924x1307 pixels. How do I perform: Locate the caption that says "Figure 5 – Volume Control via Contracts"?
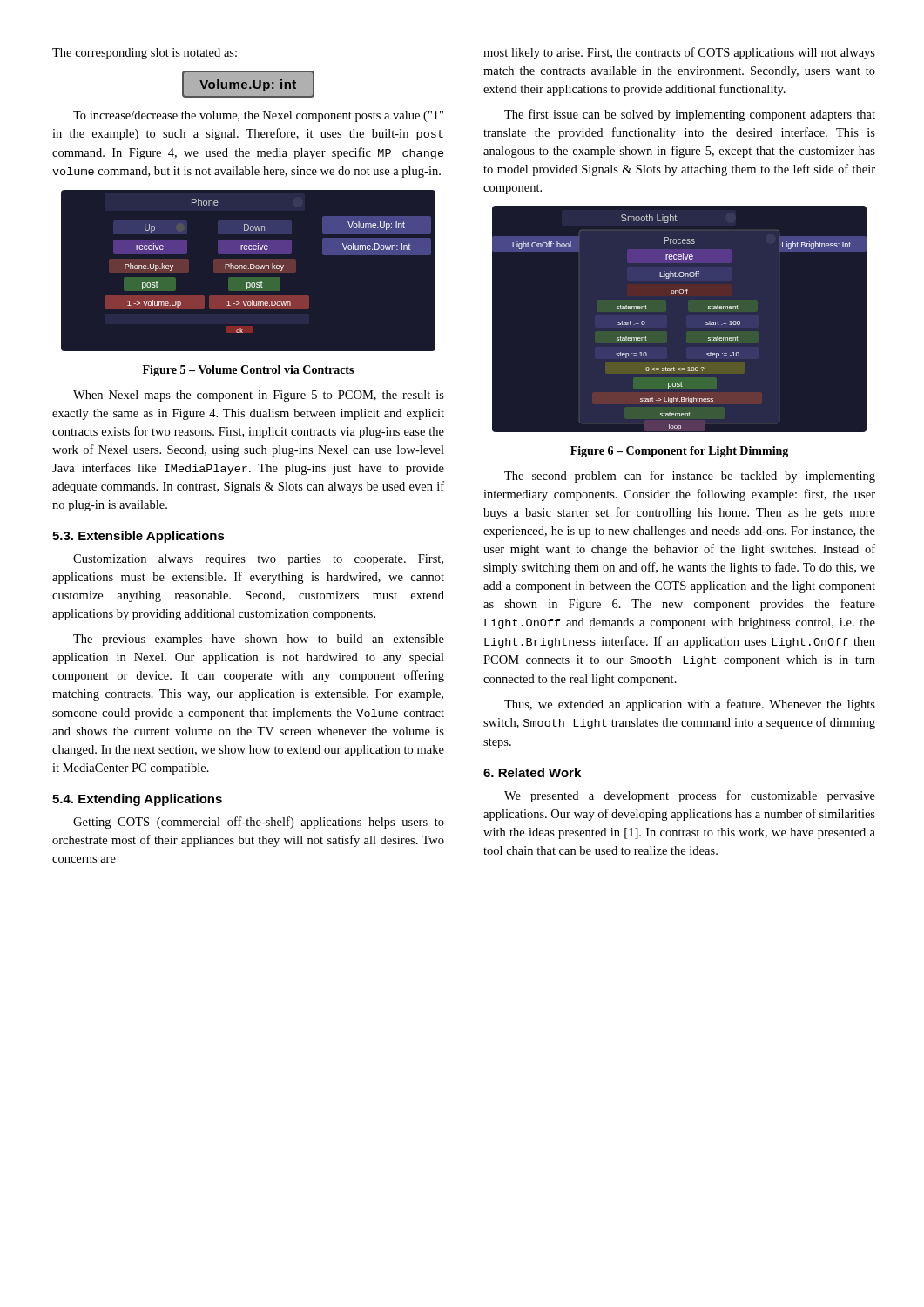(x=248, y=370)
